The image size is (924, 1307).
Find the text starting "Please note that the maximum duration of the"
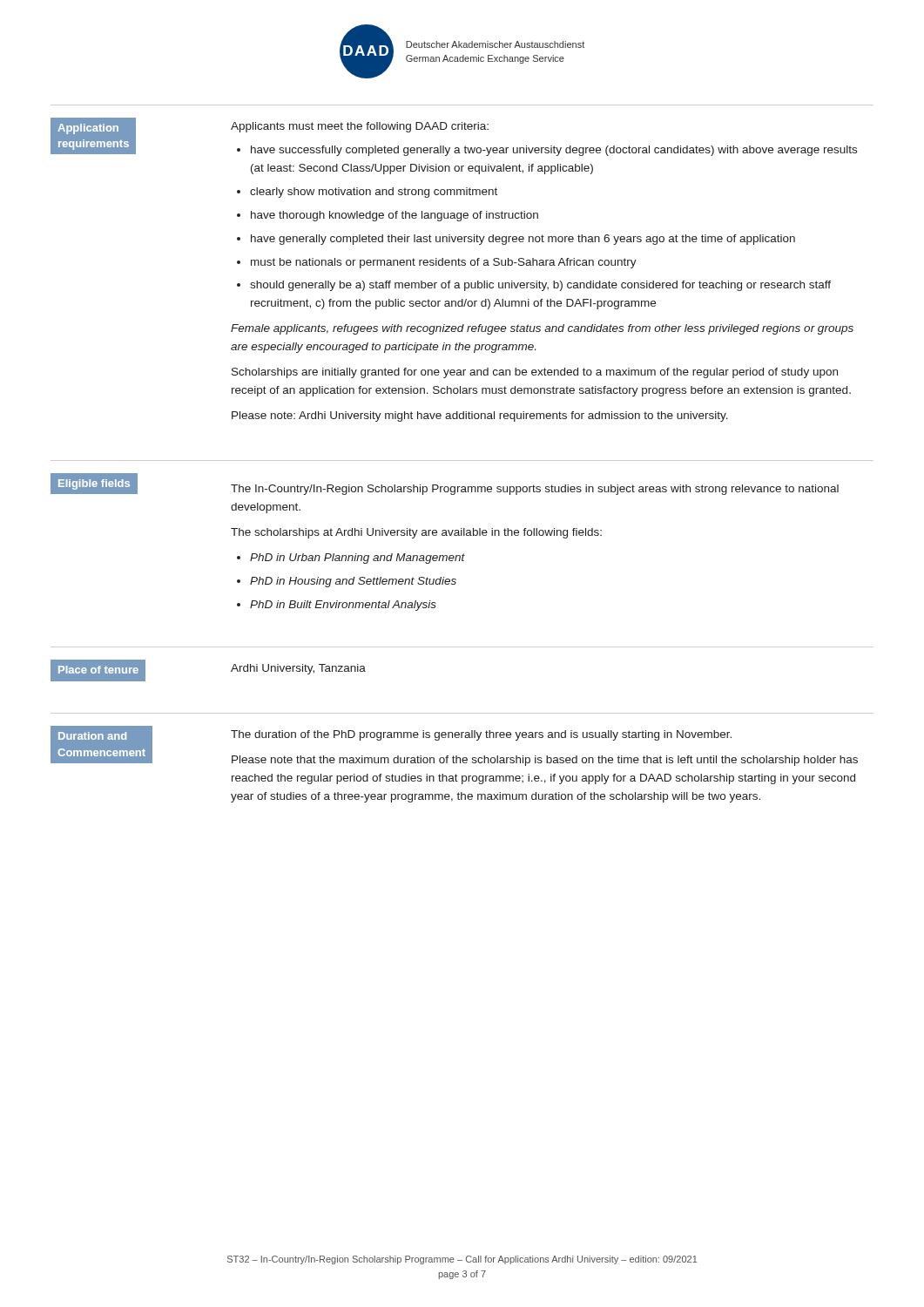pos(545,778)
